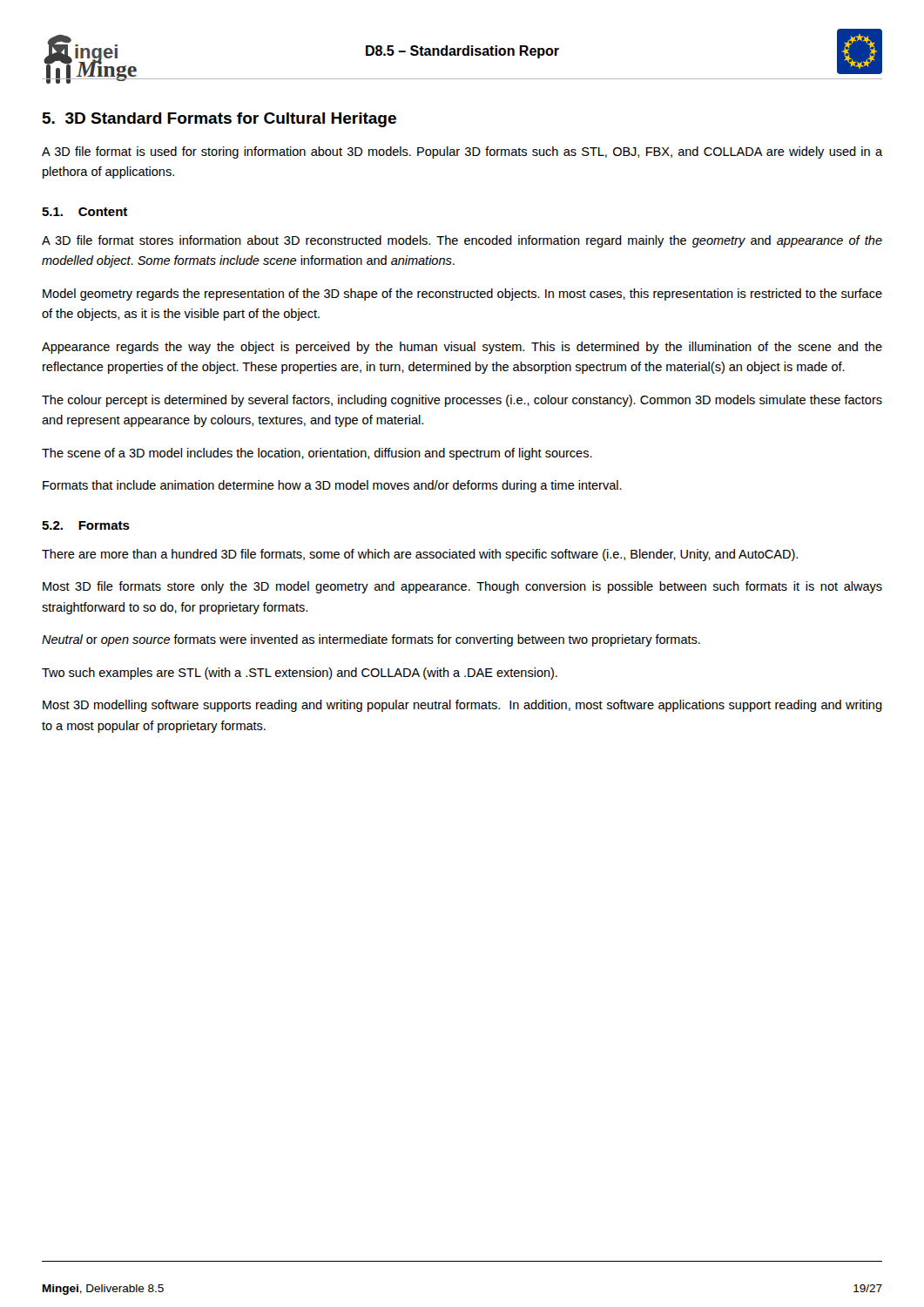Click on the text block that reads "A 3D file format stores information about"

[x=462, y=251]
